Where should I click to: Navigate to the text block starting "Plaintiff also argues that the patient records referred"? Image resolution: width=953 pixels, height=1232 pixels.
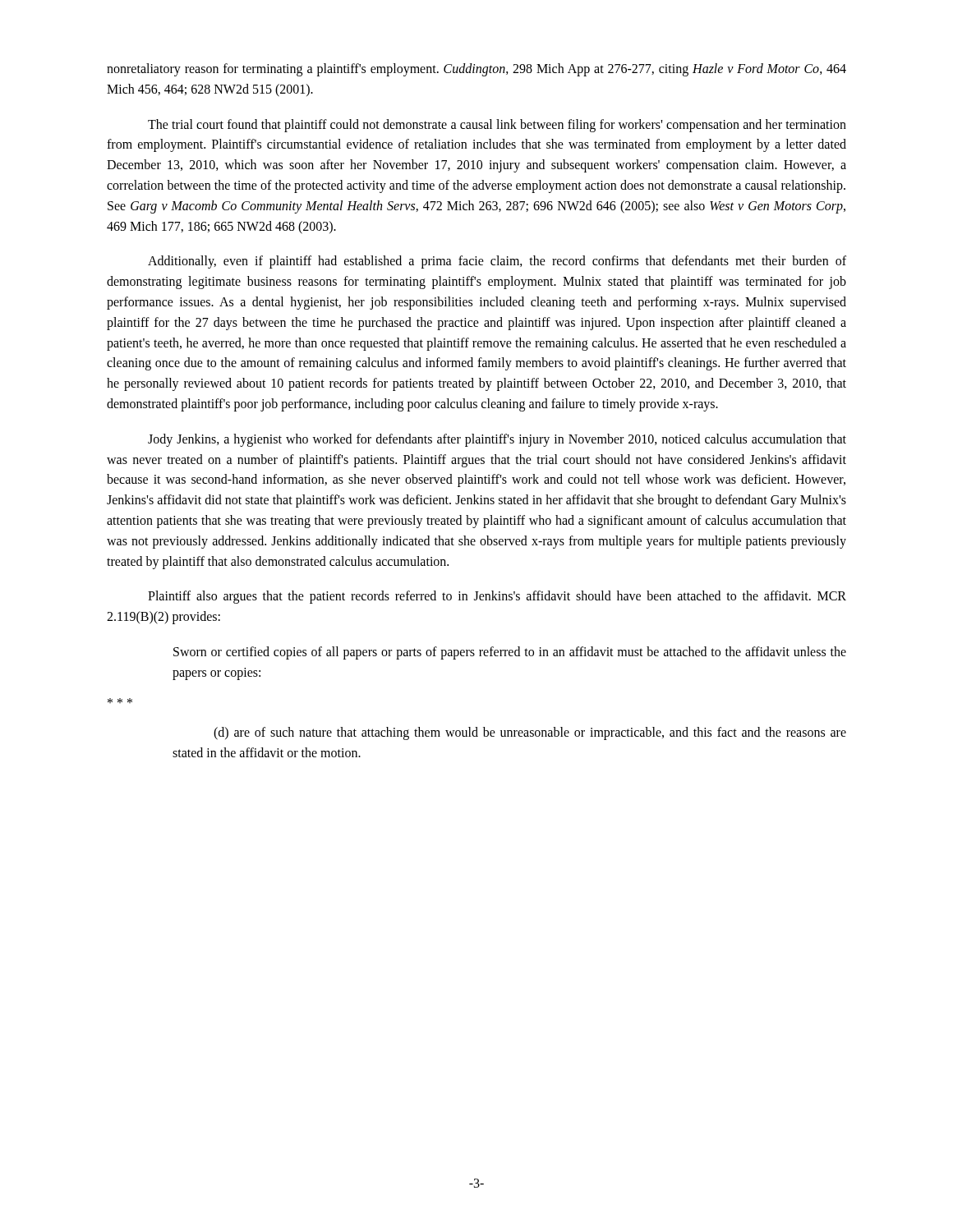coord(476,607)
